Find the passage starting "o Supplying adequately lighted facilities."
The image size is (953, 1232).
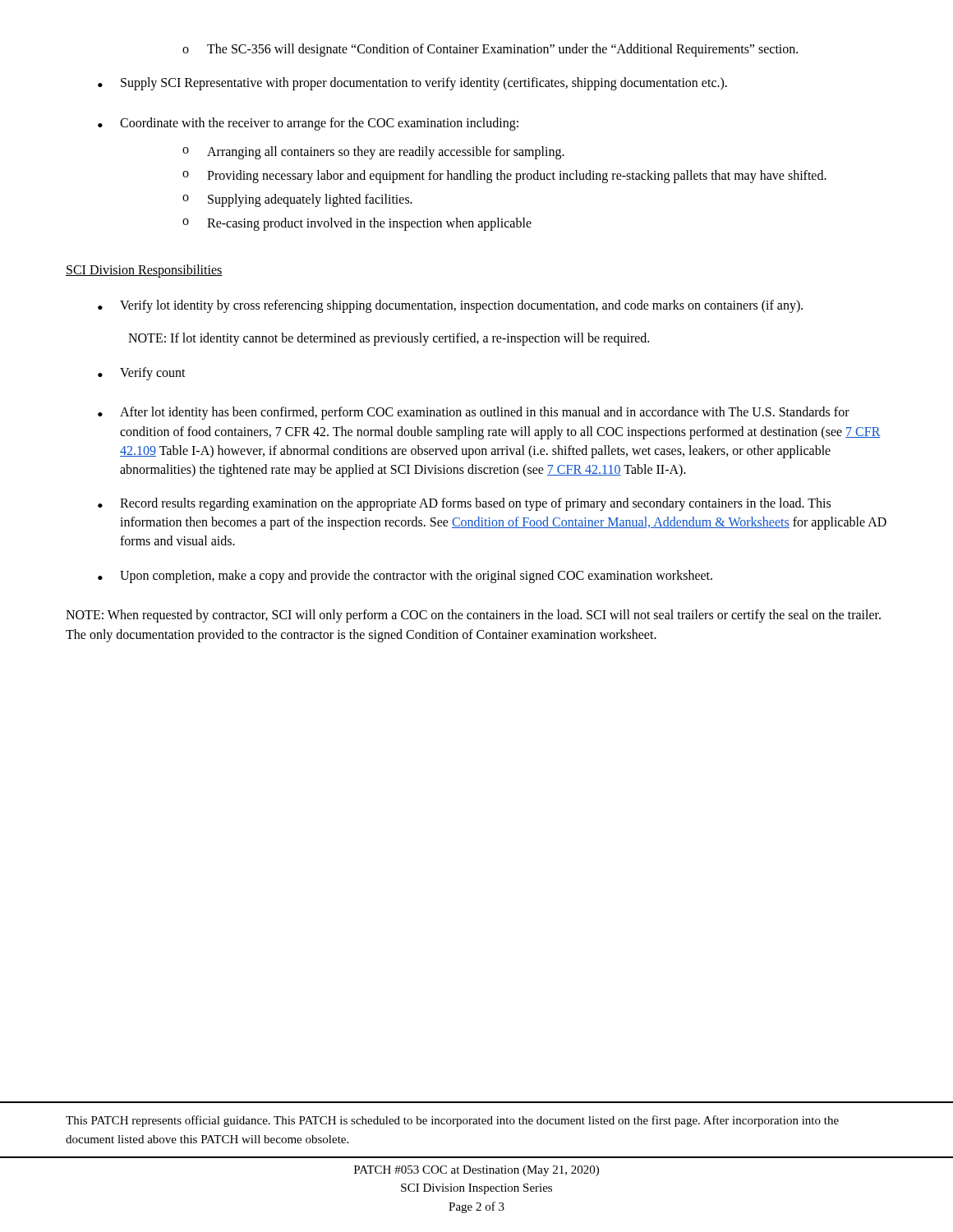point(297,200)
